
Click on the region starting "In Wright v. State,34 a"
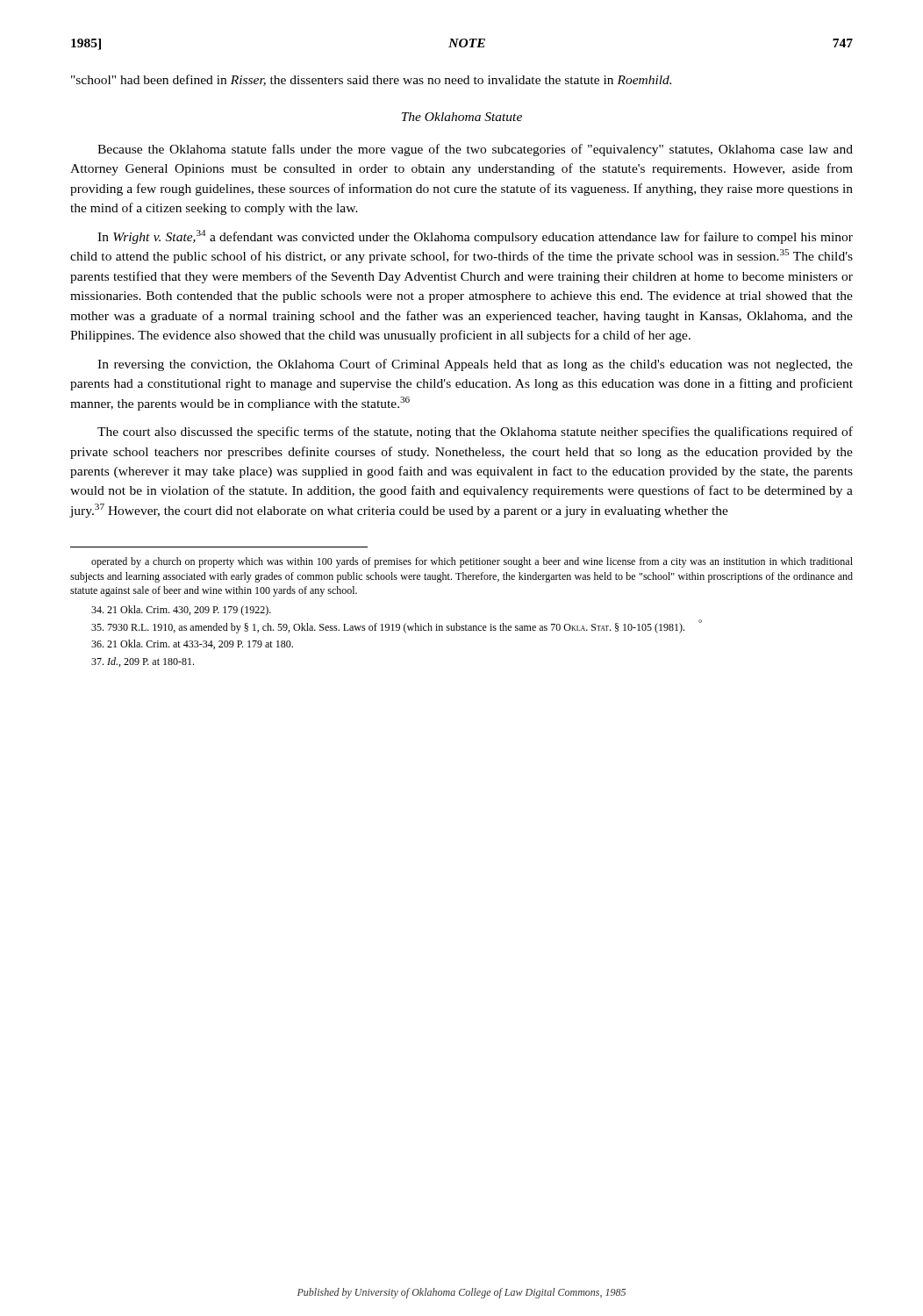point(462,285)
